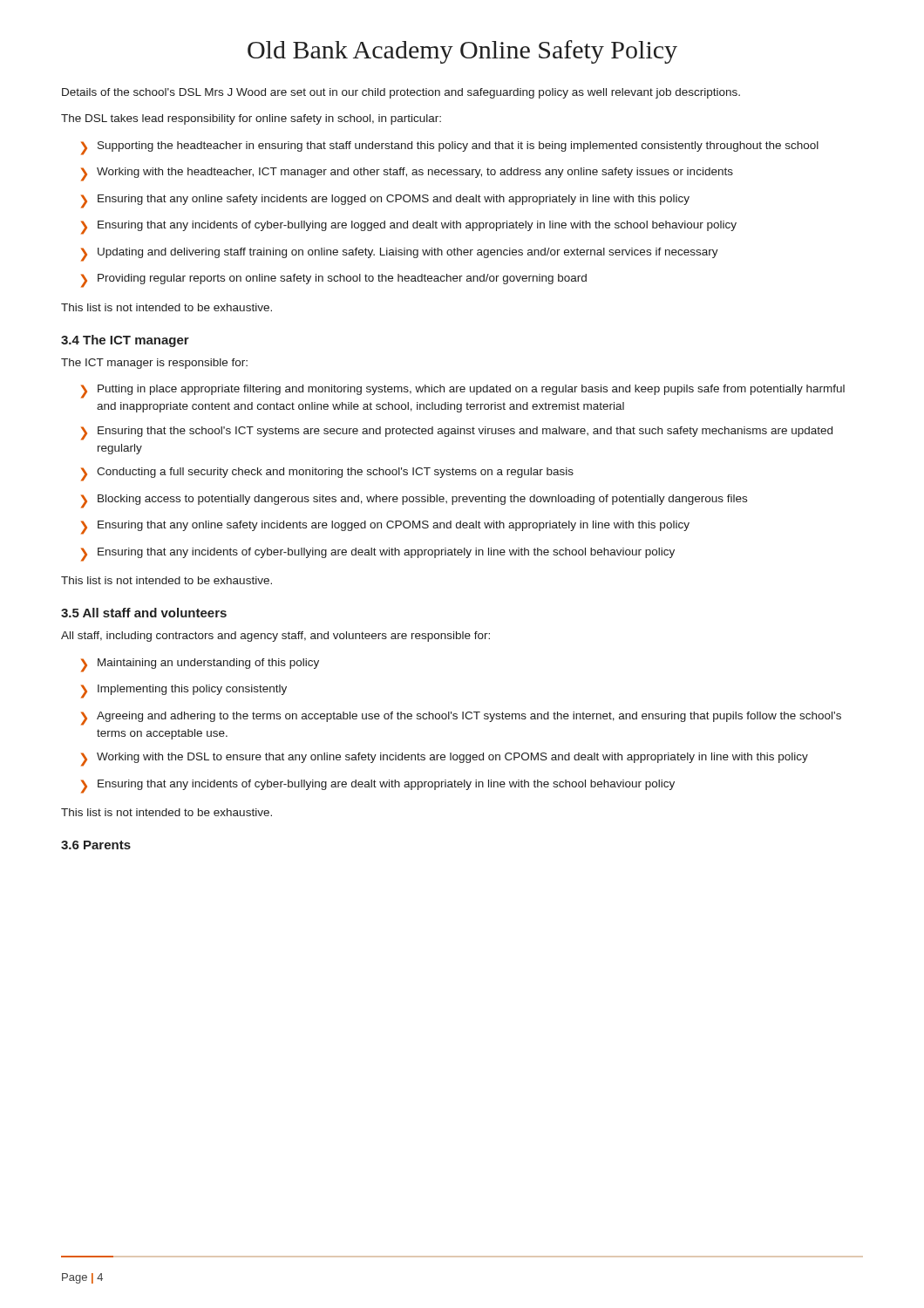This screenshot has height=1308, width=924.
Task: Find the text block starting "❯ Implementing this policy"
Action: (x=184, y=691)
